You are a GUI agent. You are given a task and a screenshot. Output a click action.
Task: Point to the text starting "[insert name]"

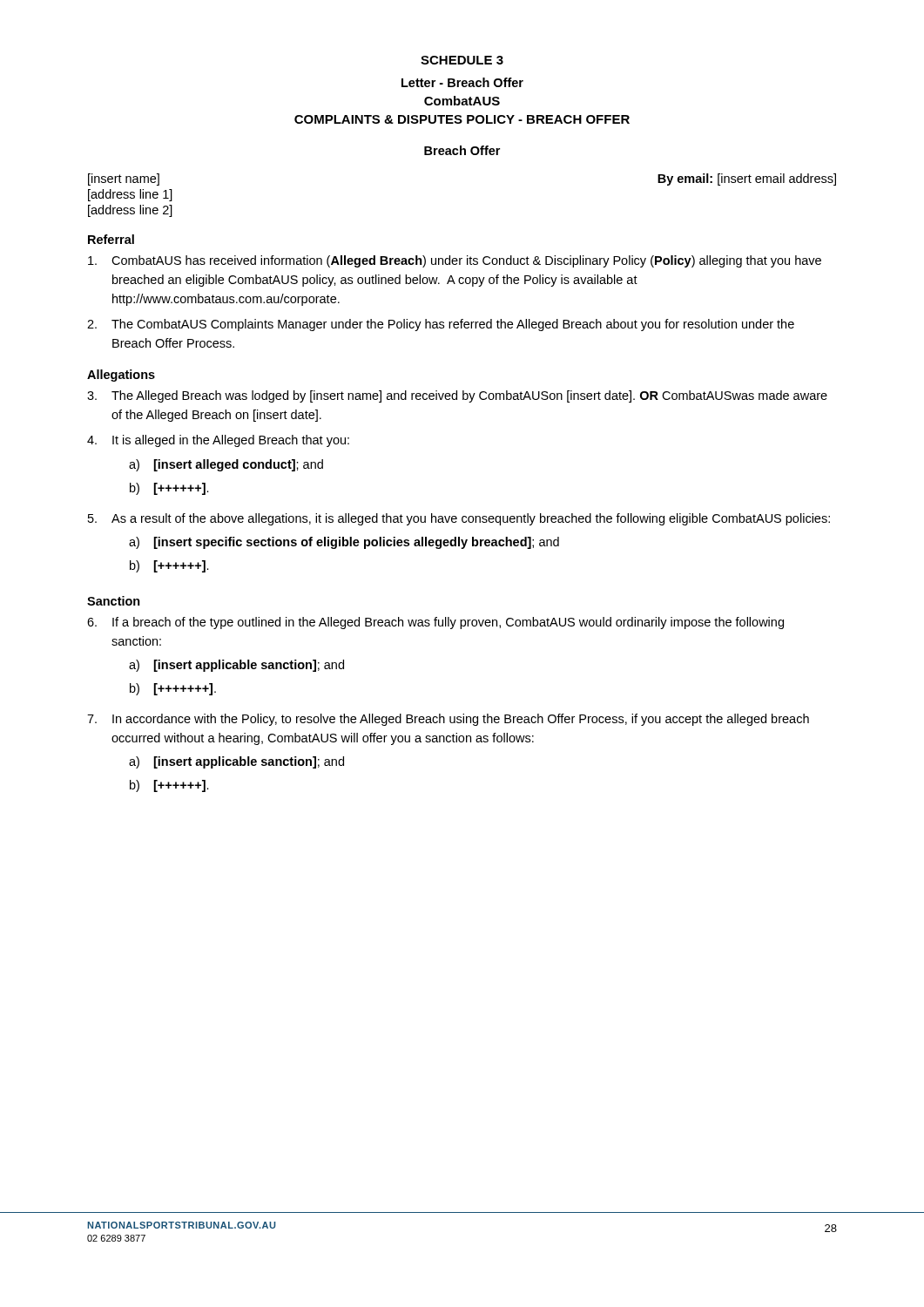[124, 179]
